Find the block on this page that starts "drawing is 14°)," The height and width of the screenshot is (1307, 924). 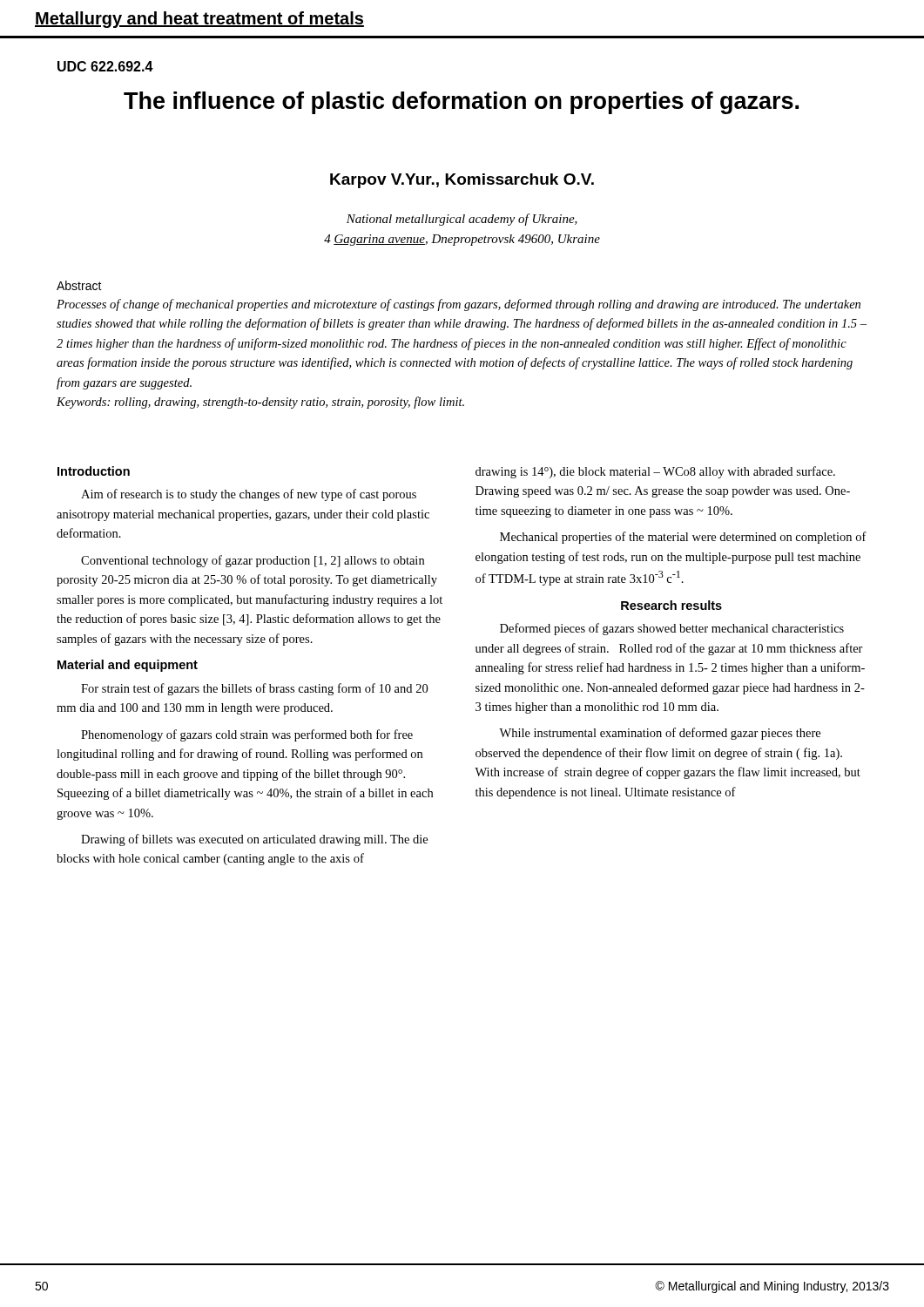tap(671, 525)
